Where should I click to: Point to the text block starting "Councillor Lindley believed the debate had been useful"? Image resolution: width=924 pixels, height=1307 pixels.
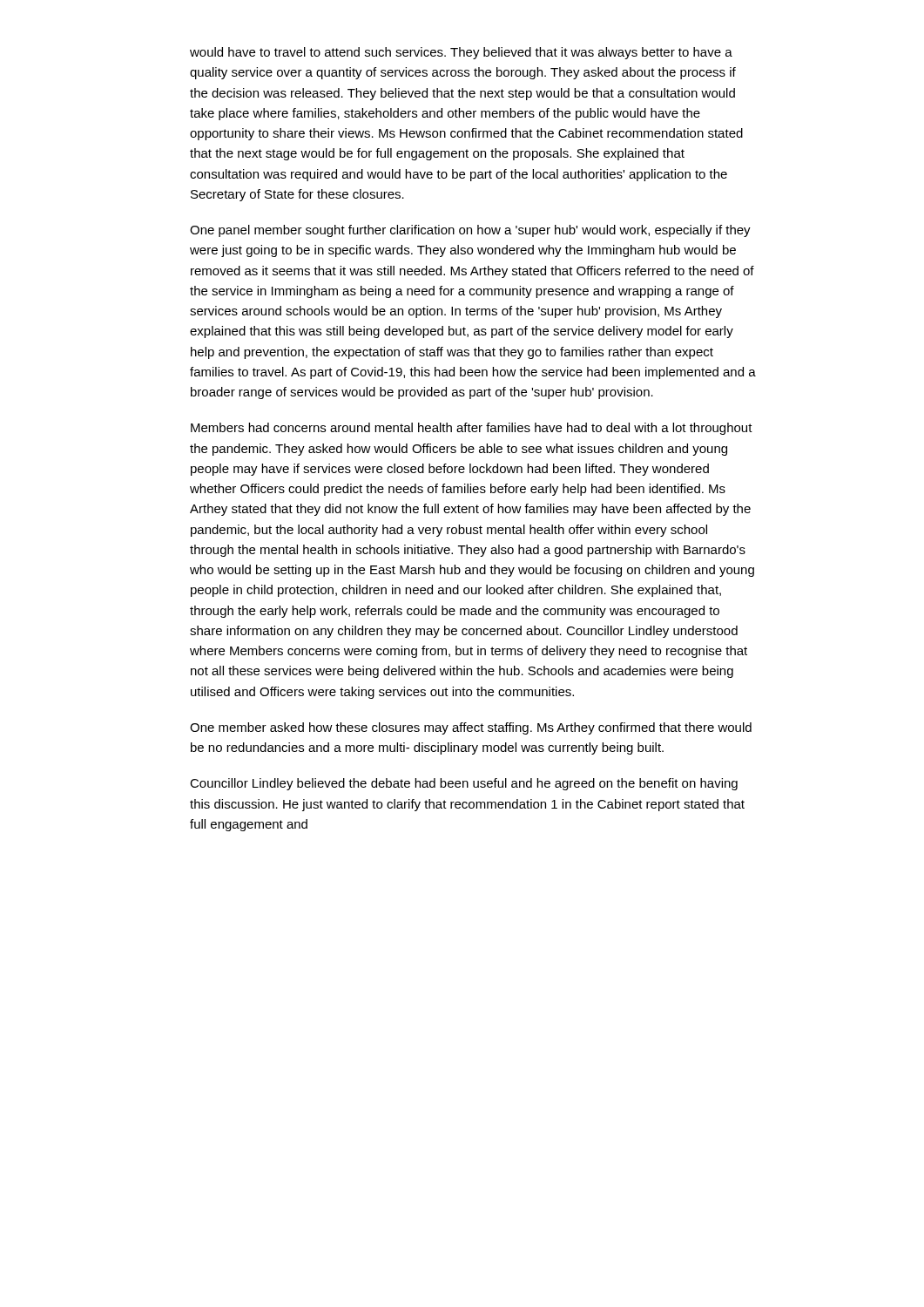coord(467,803)
